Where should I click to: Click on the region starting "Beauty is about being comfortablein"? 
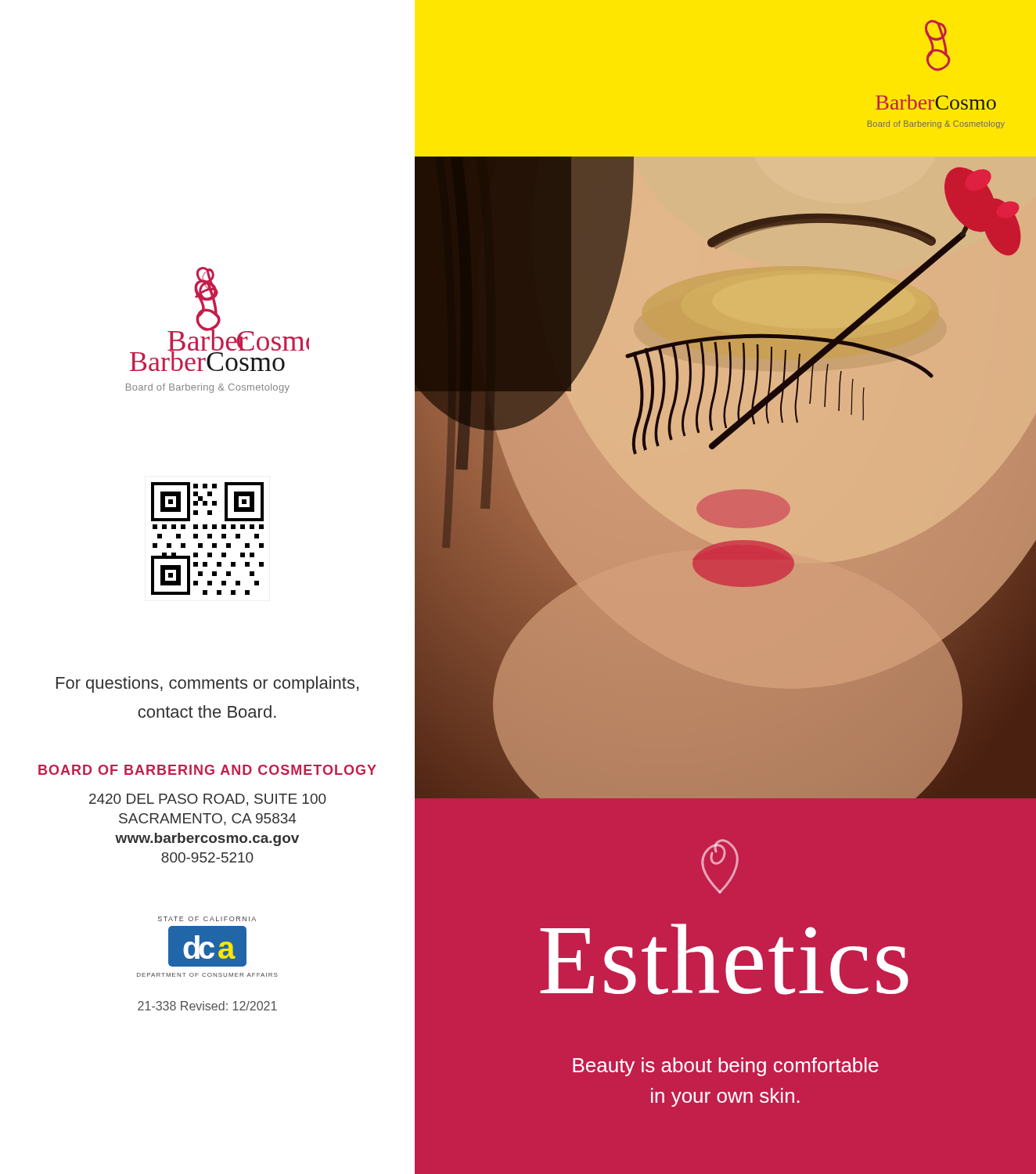725,1080
